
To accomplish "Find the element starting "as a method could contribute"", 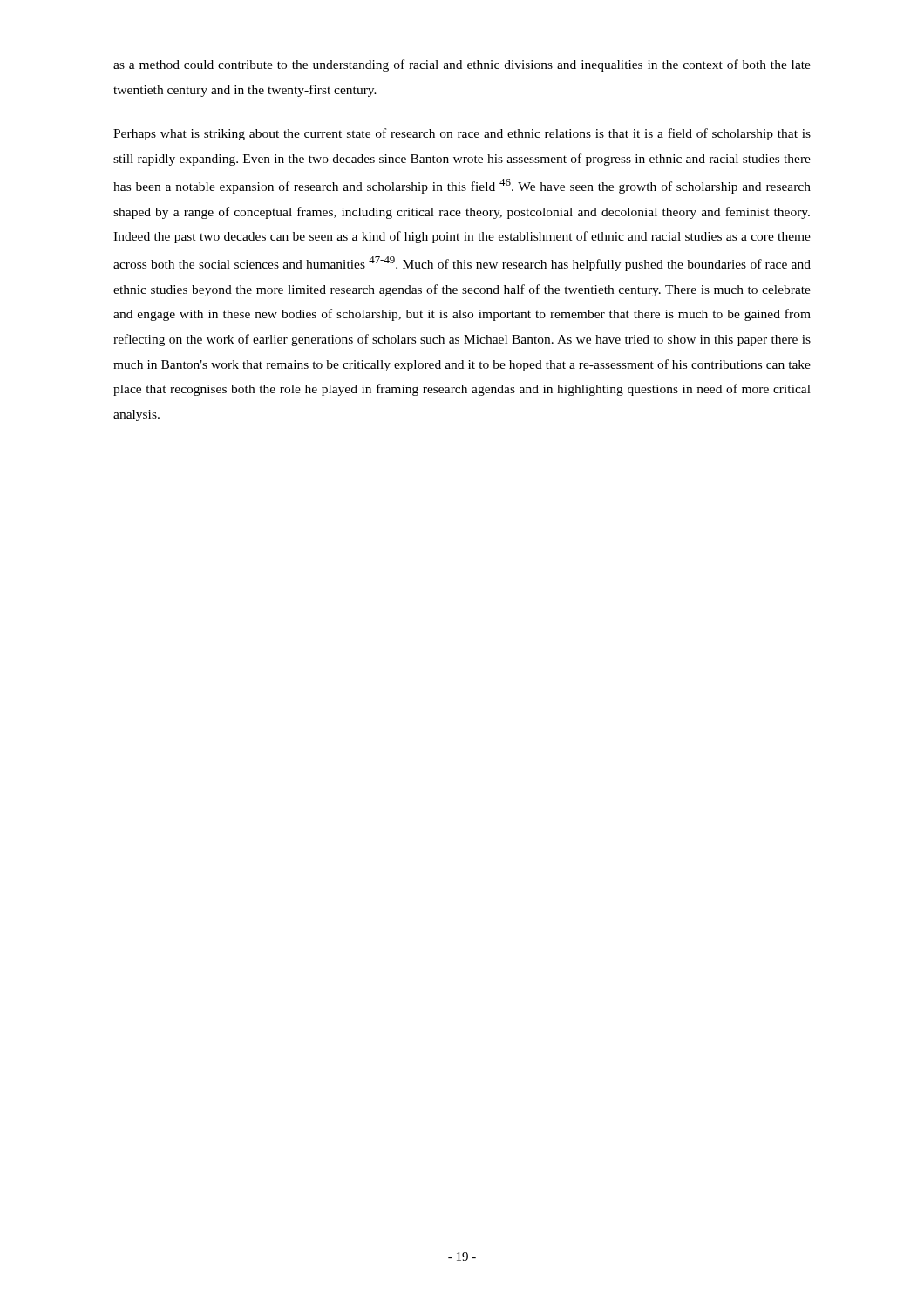I will 462,77.
